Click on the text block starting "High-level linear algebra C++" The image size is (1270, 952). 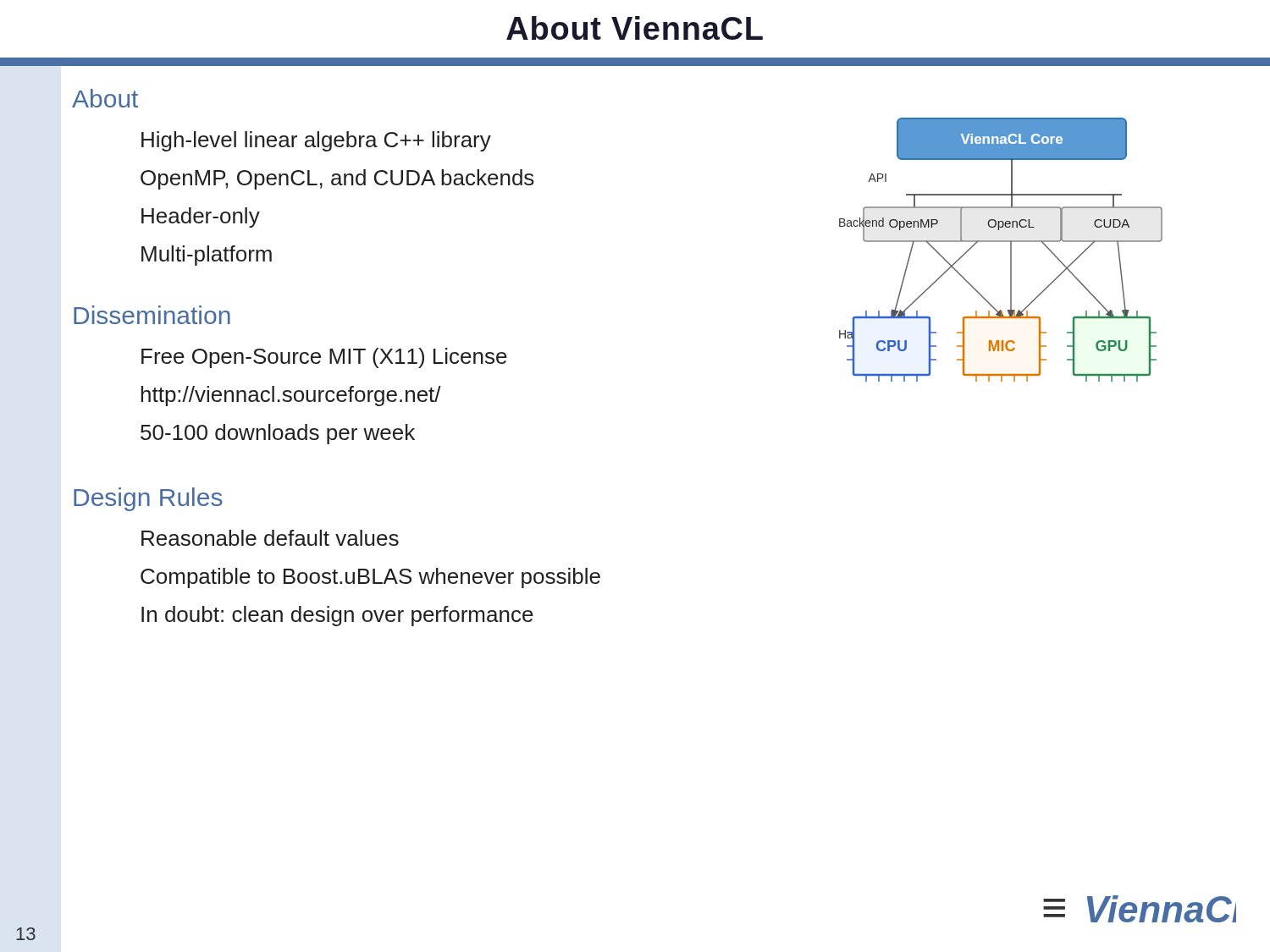[315, 140]
